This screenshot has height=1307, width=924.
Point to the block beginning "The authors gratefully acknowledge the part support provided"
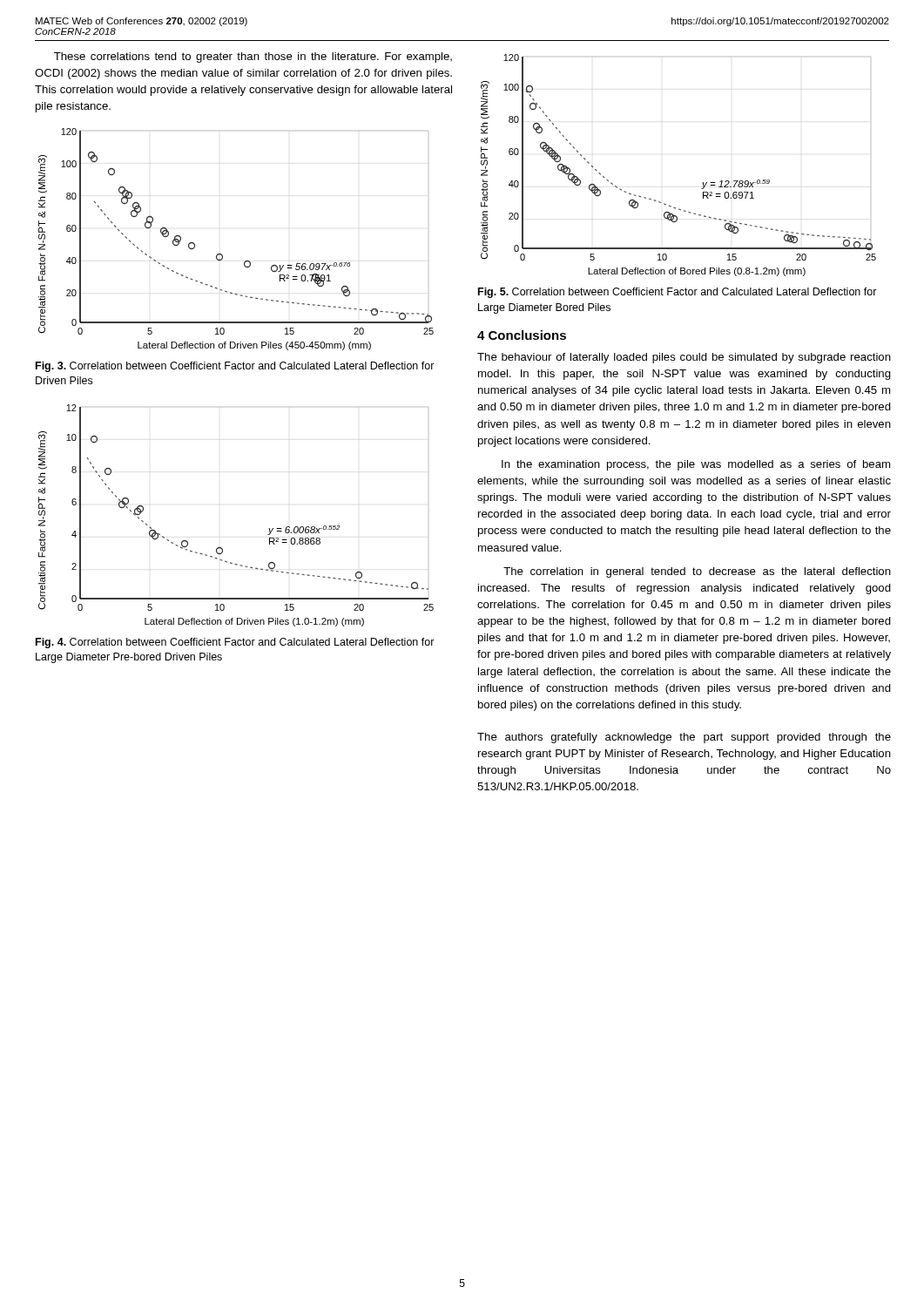pyautogui.click(x=684, y=762)
